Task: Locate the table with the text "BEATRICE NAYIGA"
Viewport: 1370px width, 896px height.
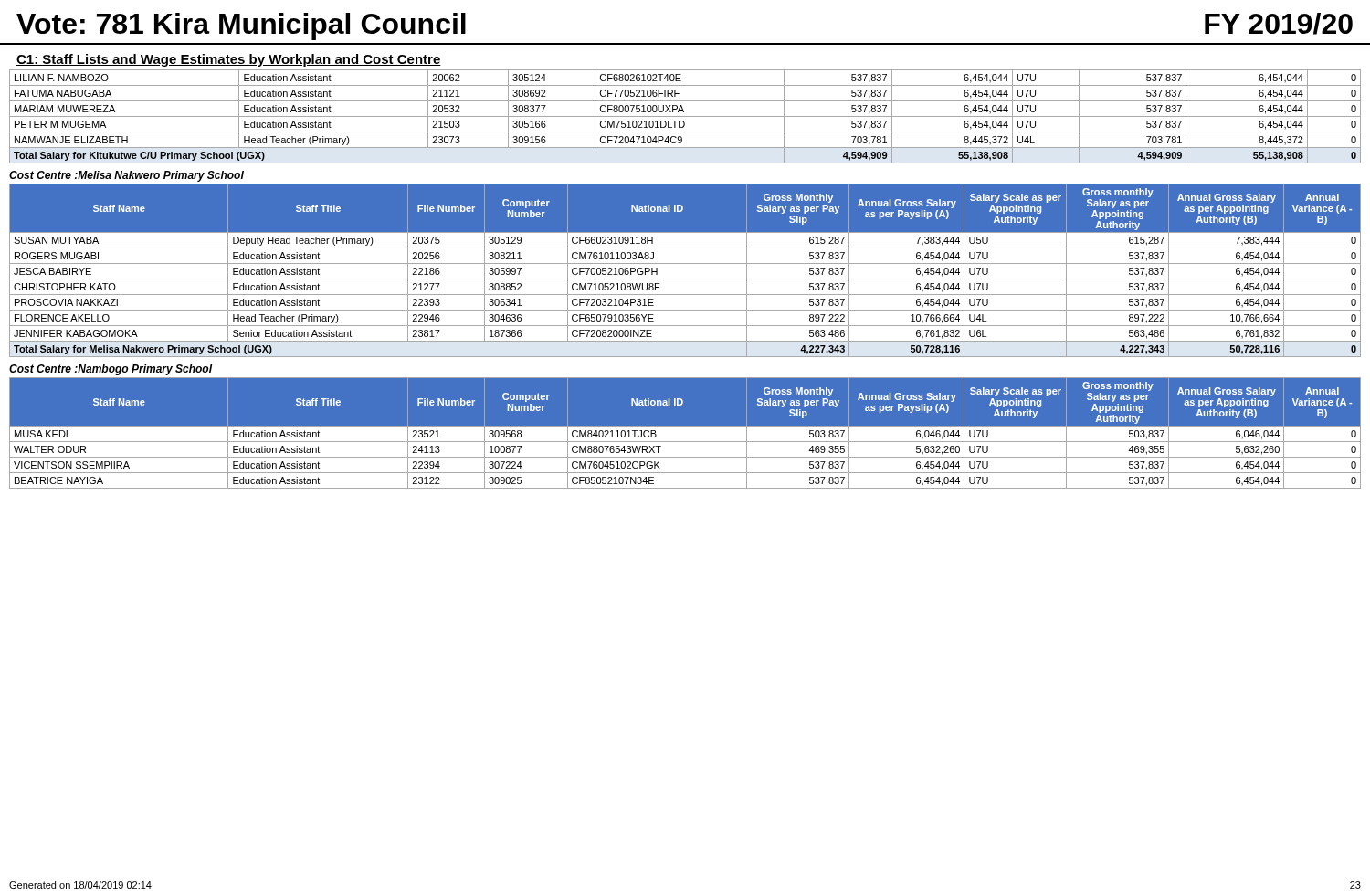Action: [x=685, y=433]
